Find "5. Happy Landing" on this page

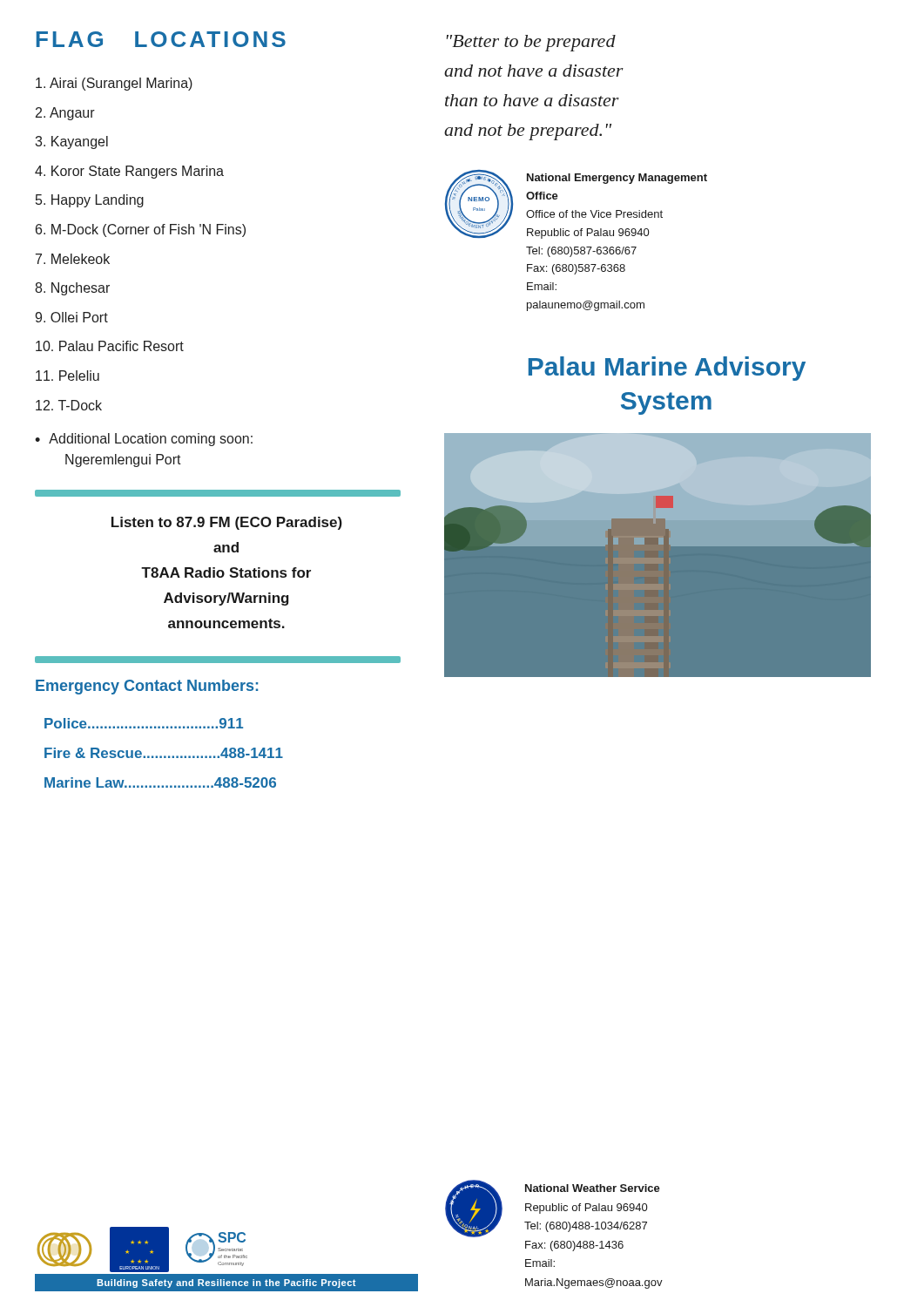[90, 201]
